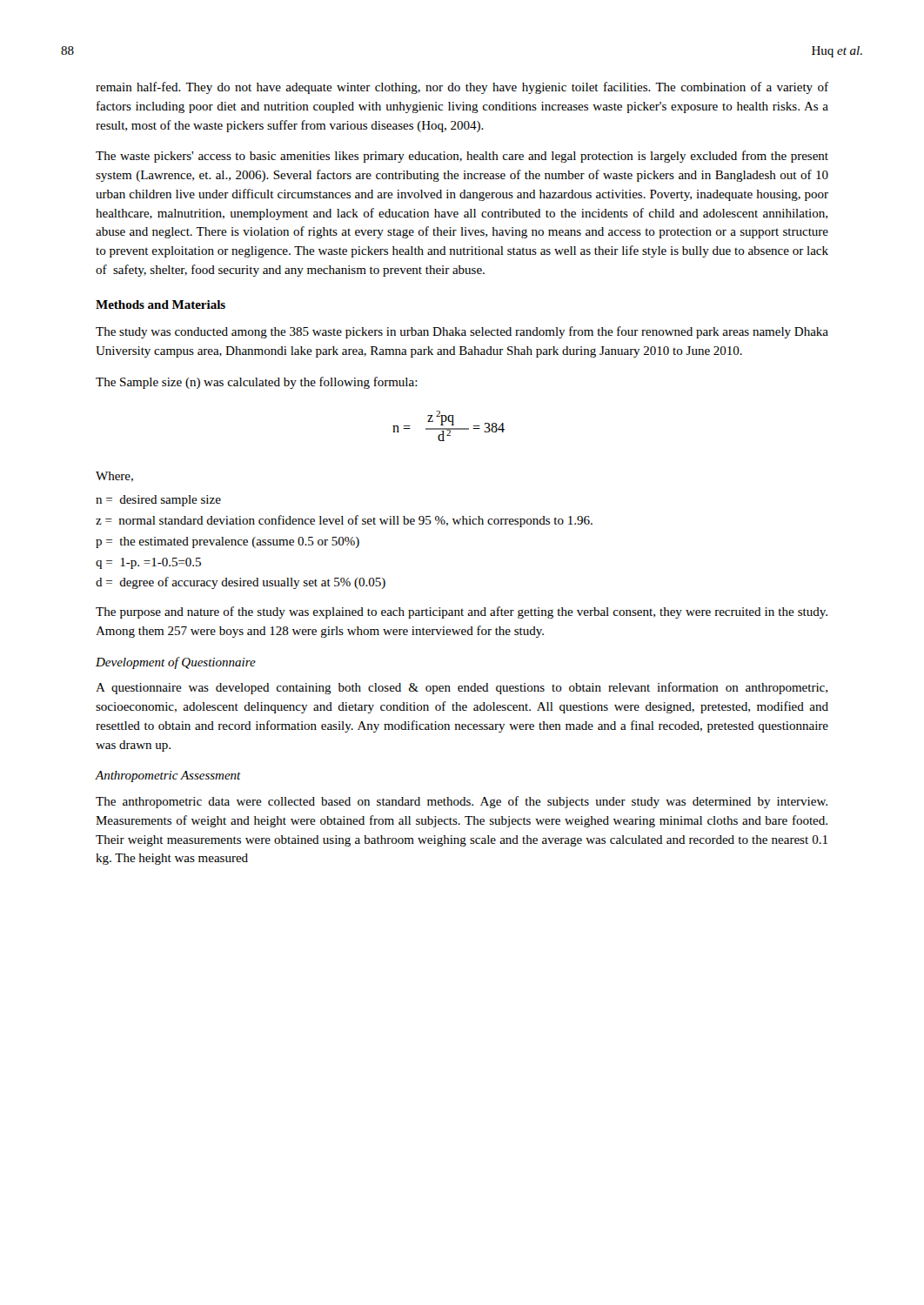This screenshot has width=924, height=1305.
Task: Find the text block with the text "The study was"
Action: coord(462,341)
